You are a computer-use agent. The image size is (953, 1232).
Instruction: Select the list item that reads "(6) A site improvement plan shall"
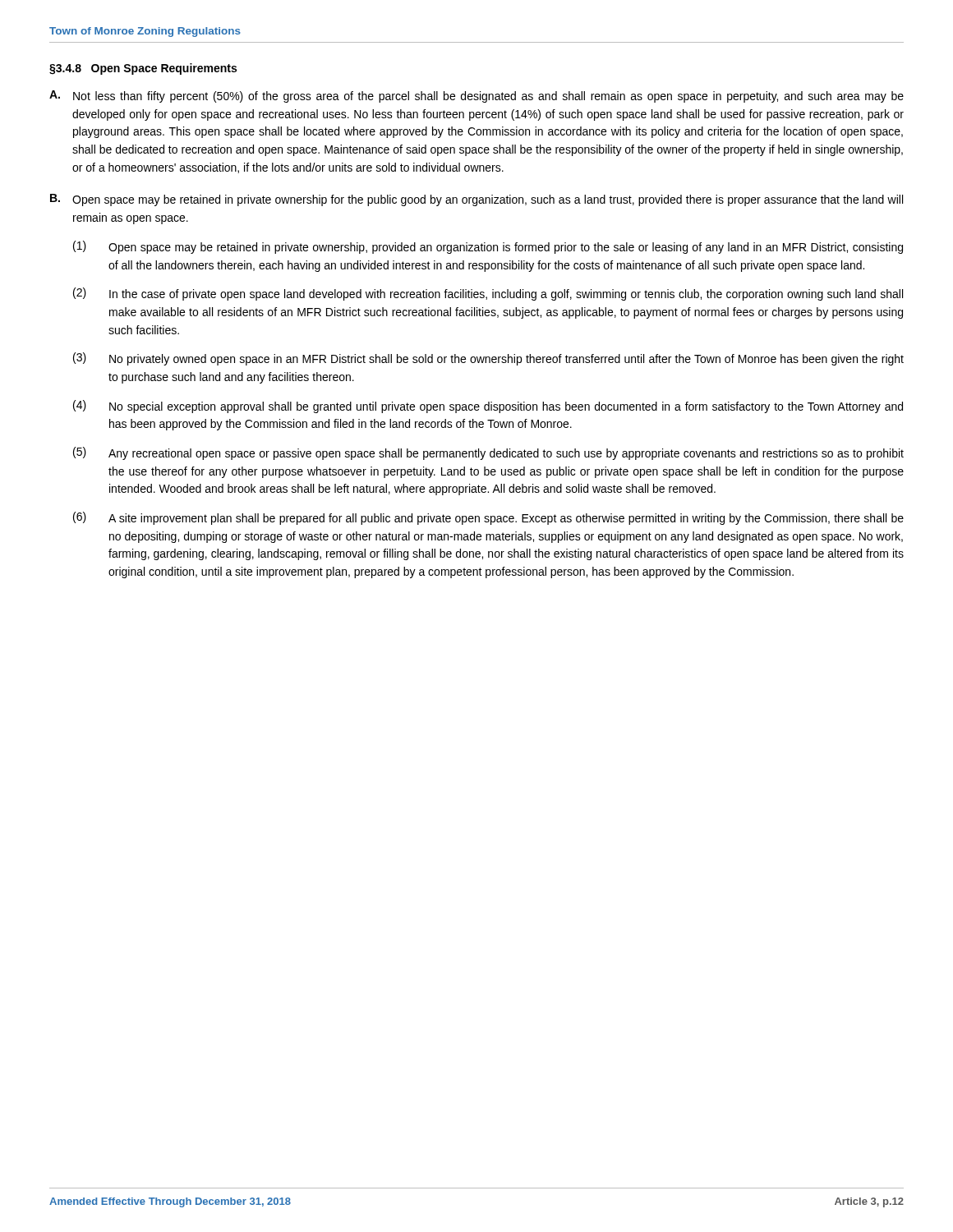coord(488,546)
